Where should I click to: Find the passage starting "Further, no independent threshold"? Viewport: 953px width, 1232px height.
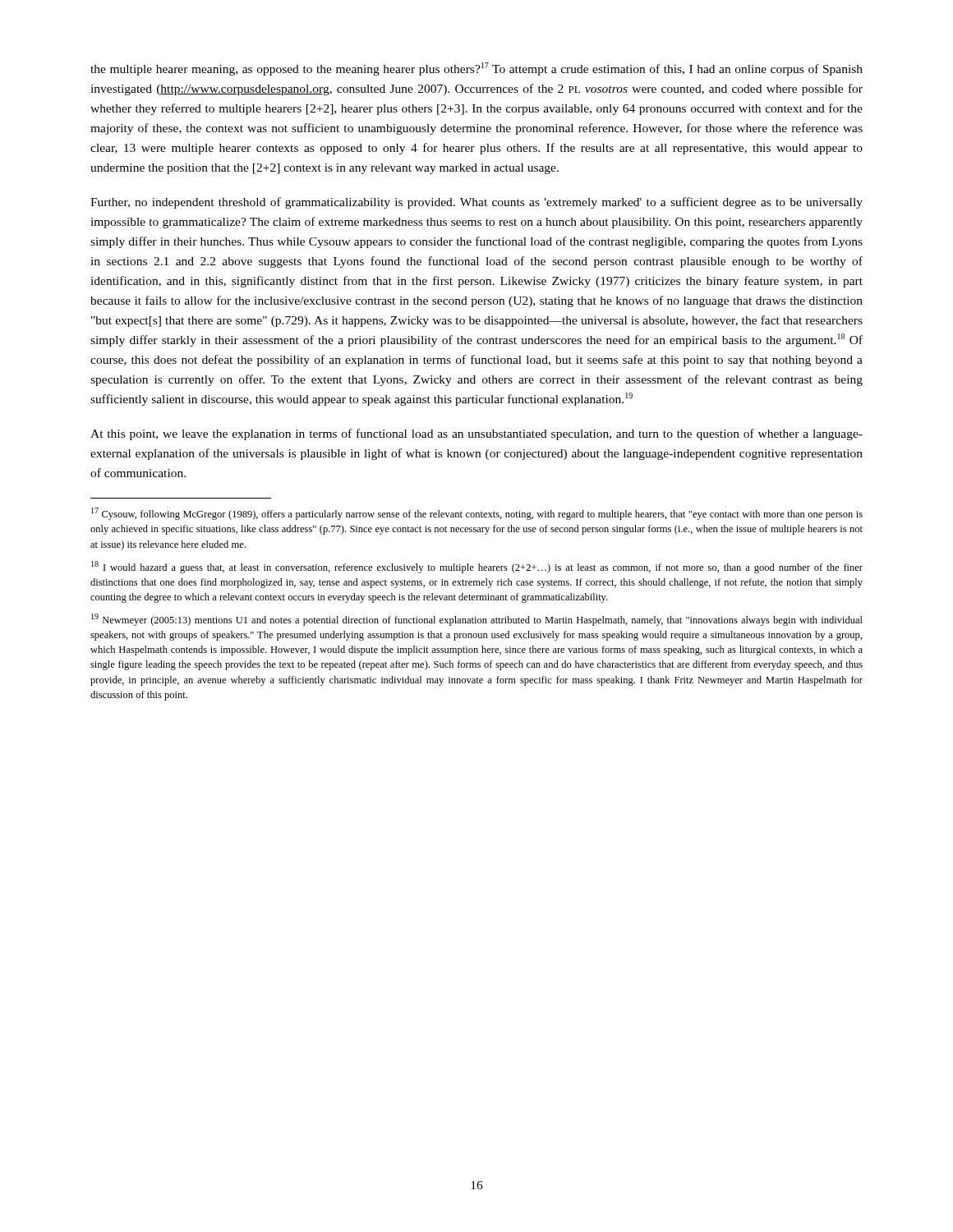[476, 300]
